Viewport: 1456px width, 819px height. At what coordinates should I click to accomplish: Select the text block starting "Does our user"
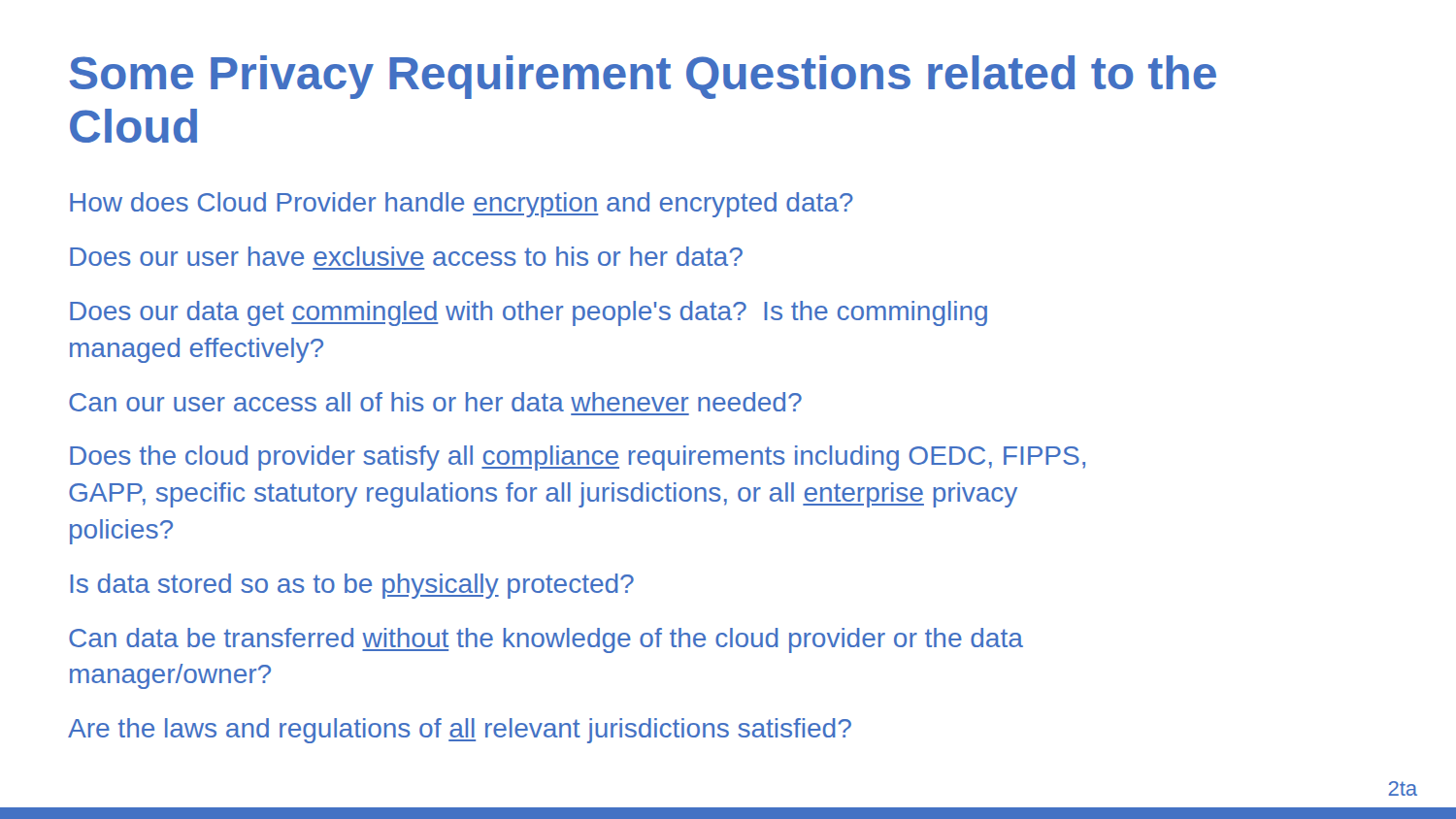(406, 257)
